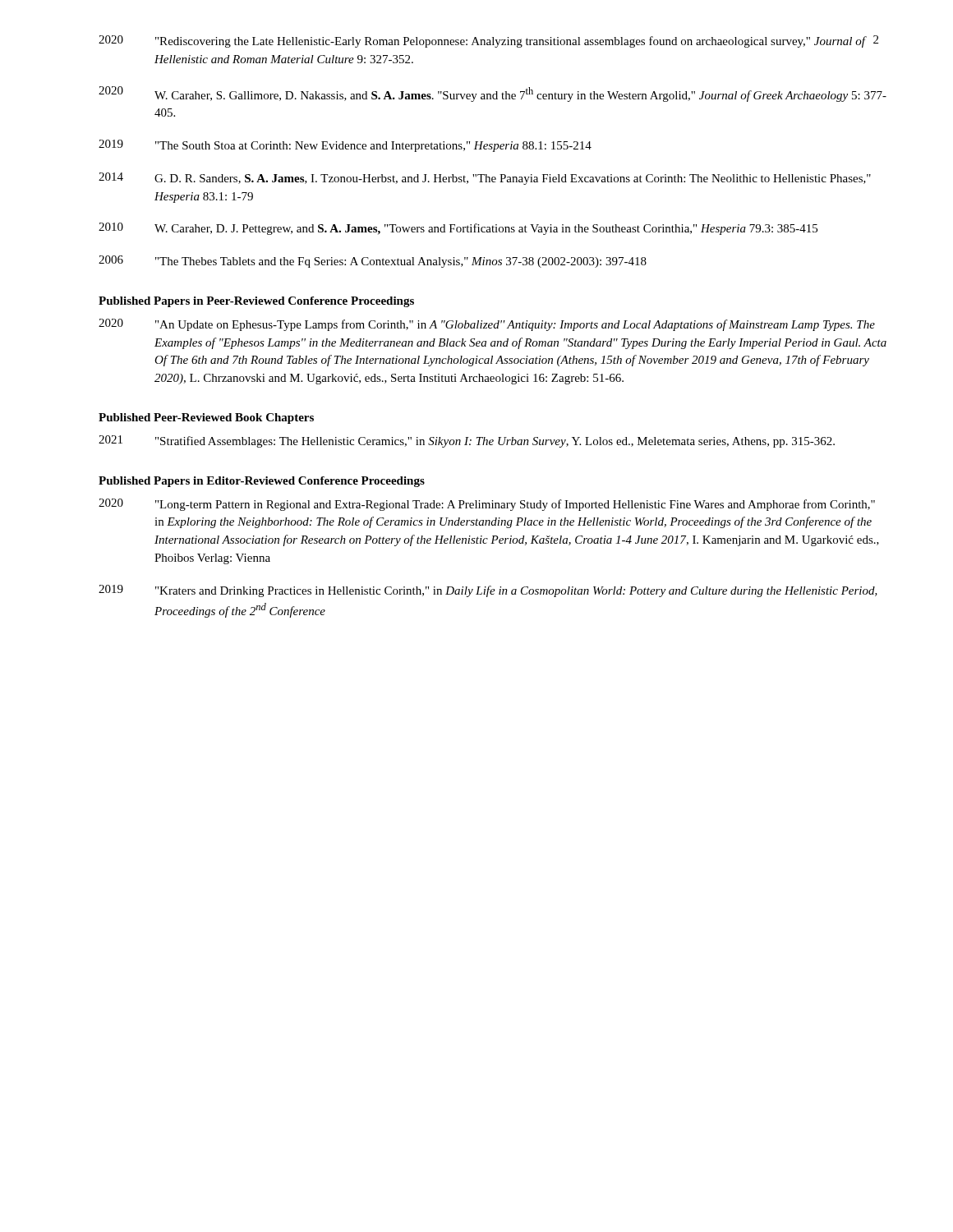
Task: Find the section header that says "Published Peer-Reviewed Book Chapters"
Action: click(206, 417)
